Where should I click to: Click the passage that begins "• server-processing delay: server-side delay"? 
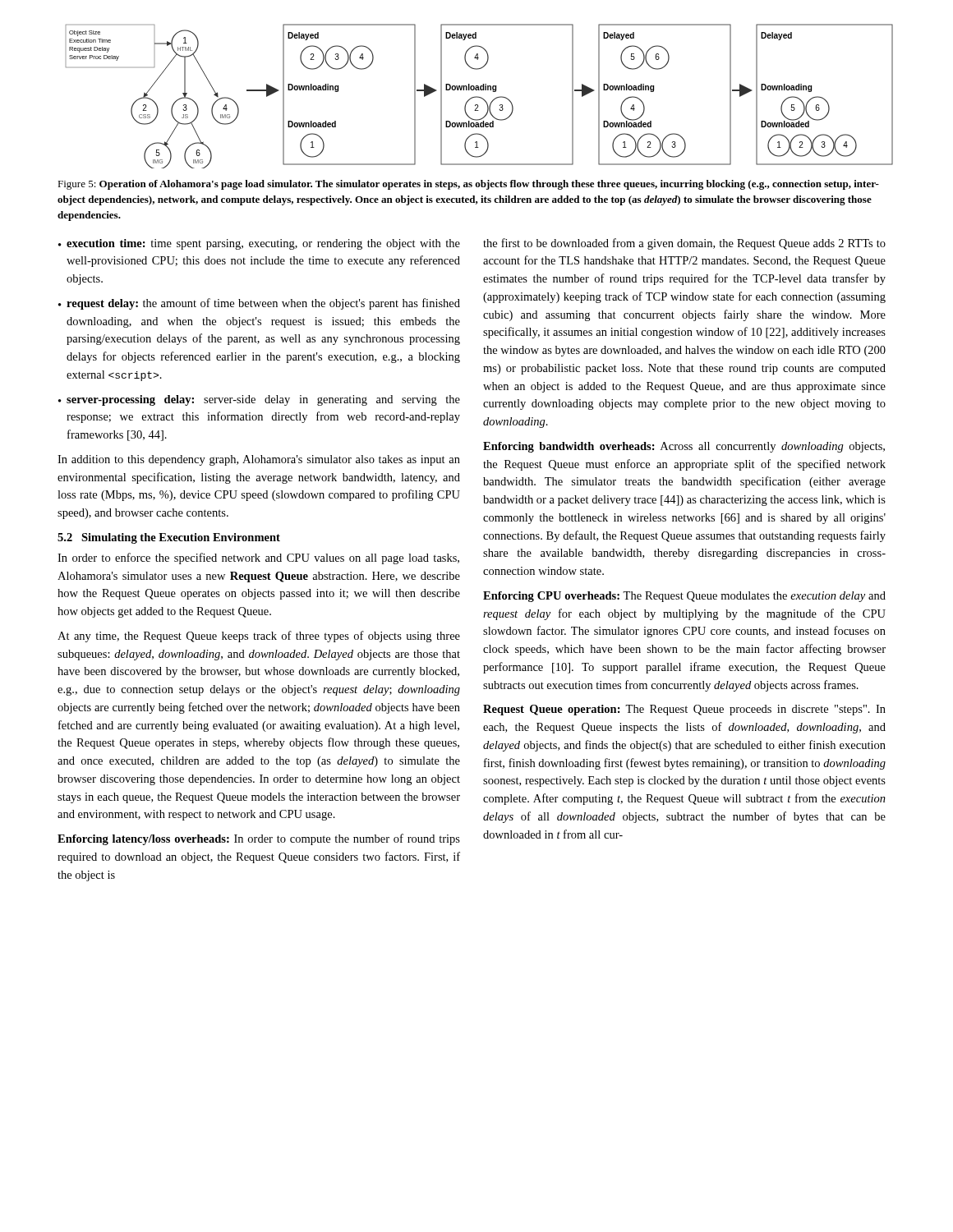pos(259,417)
